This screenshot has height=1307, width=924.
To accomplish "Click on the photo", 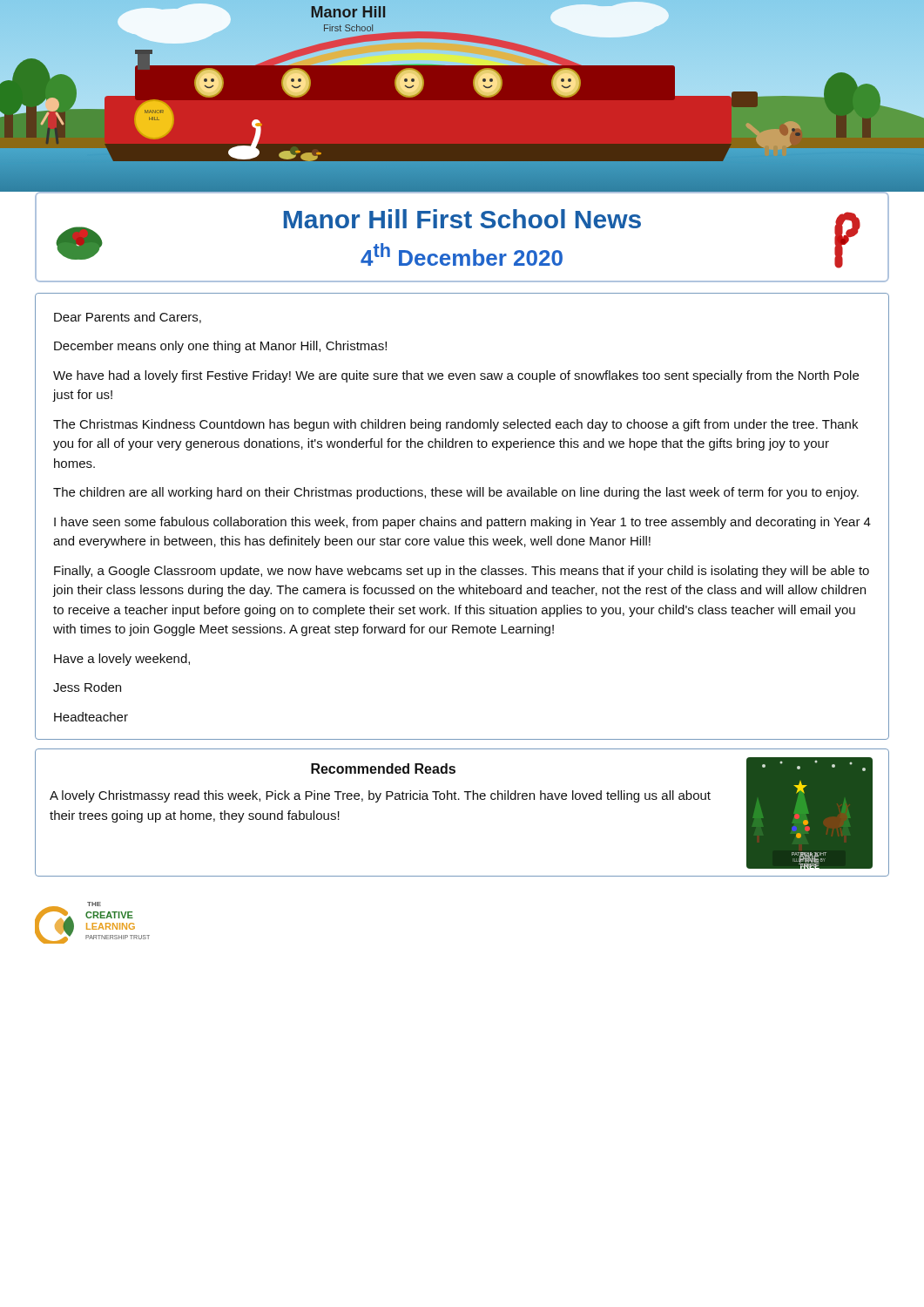I will coord(810,813).
